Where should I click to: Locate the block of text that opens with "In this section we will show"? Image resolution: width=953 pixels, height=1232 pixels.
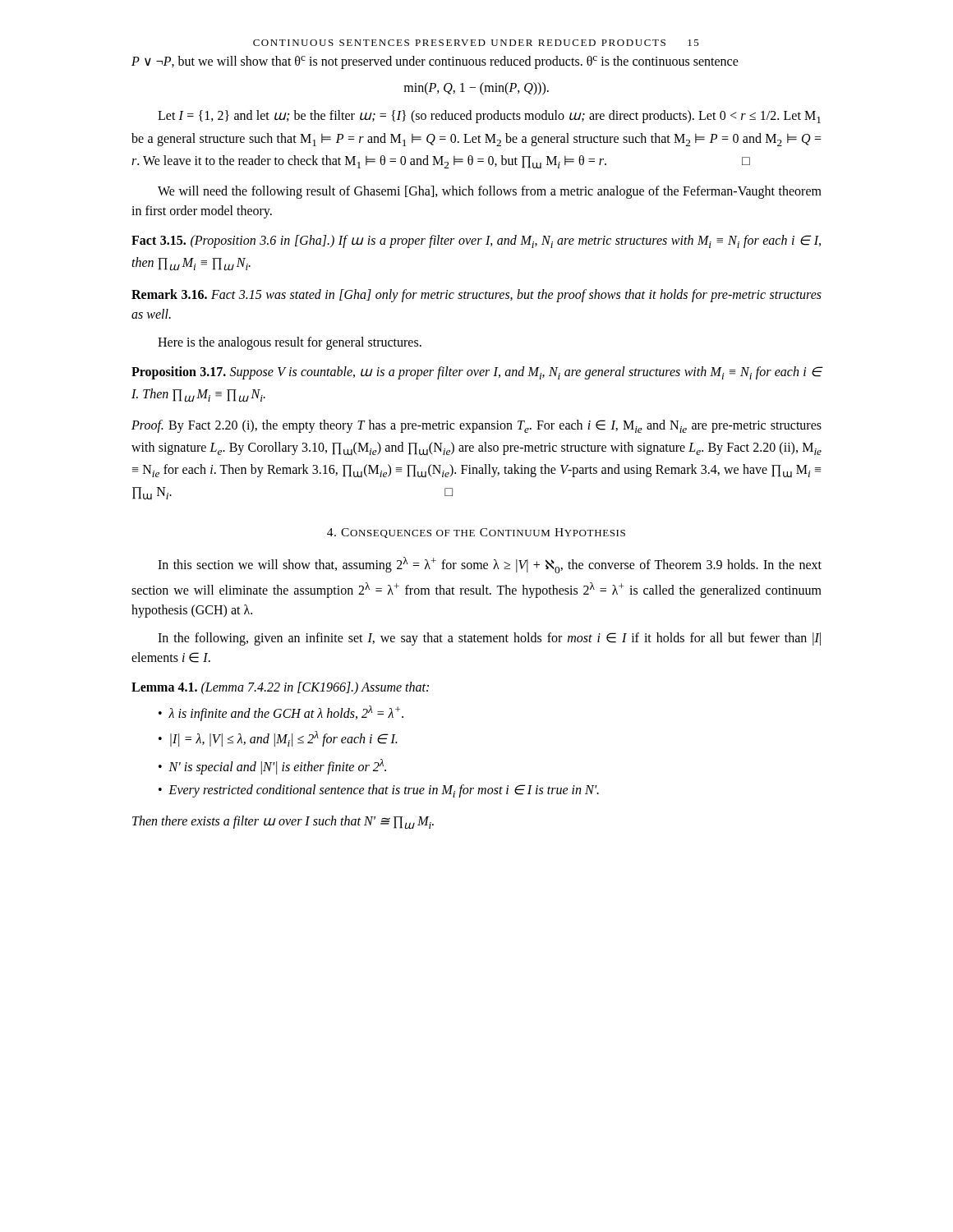[476, 587]
